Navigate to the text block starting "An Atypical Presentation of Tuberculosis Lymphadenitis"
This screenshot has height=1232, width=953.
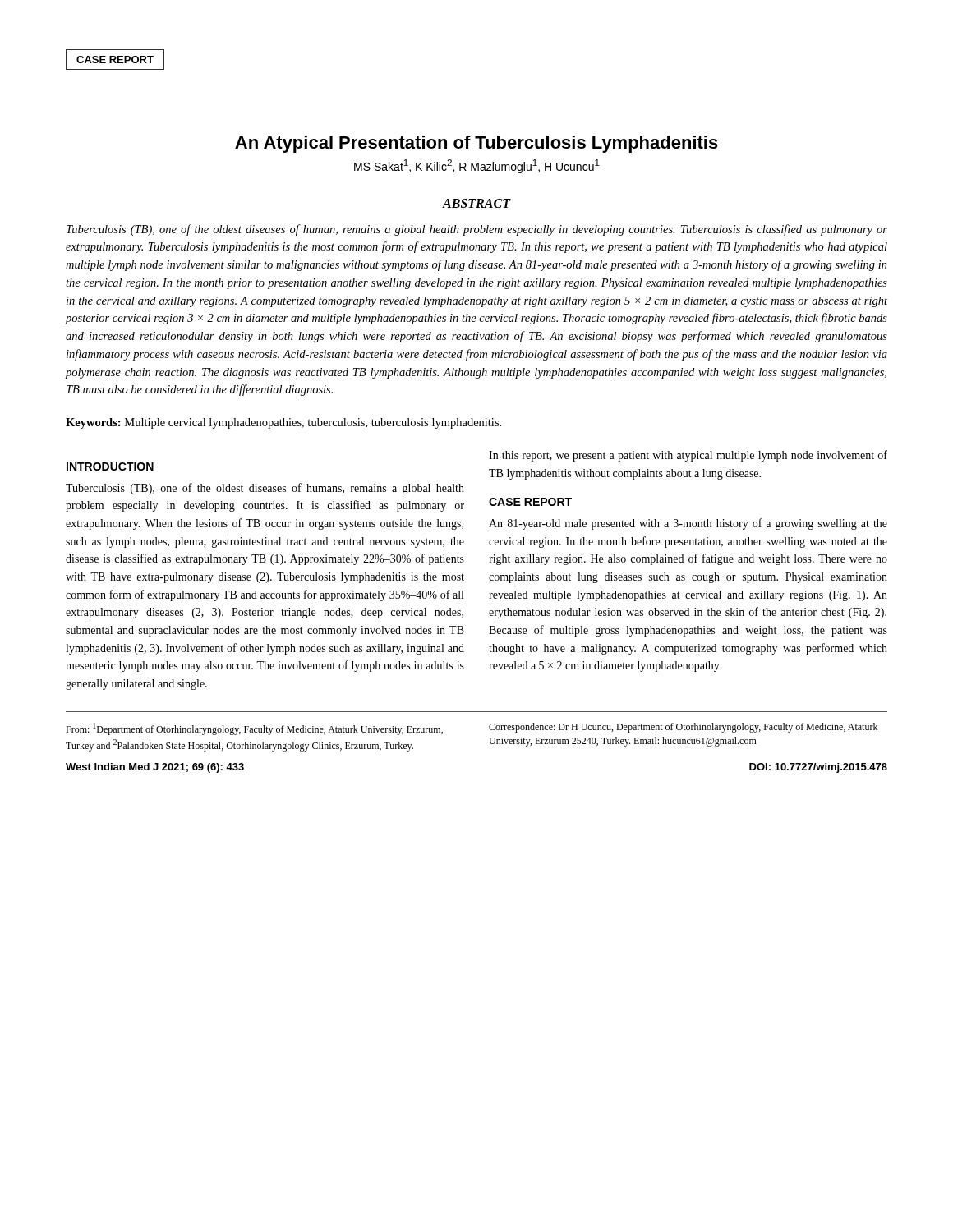(x=476, y=142)
